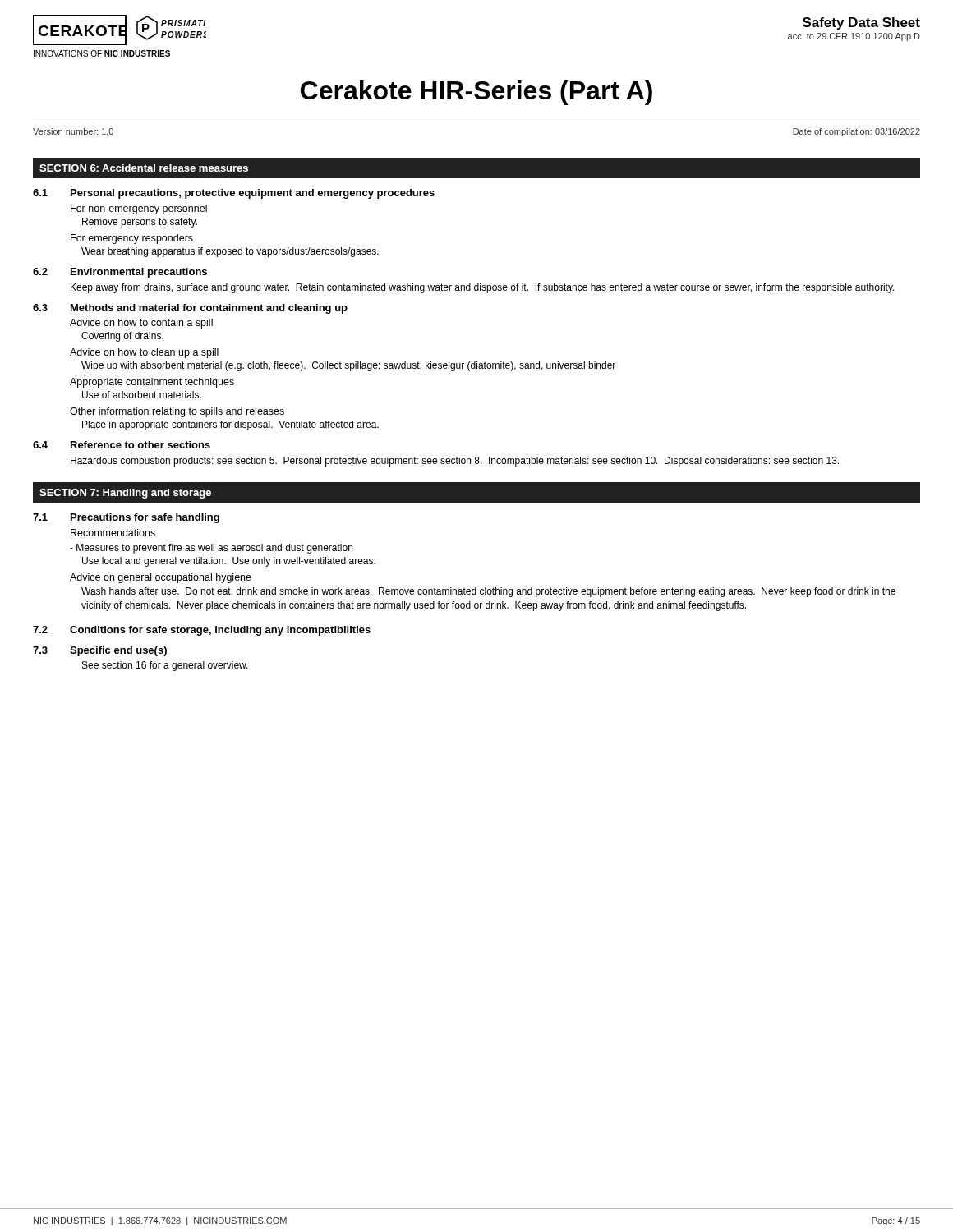The width and height of the screenshot is (953, 1232).
Task: Find the section header on this page that starts "SECTION 6: Accidental release"
Action: (144, 168)
